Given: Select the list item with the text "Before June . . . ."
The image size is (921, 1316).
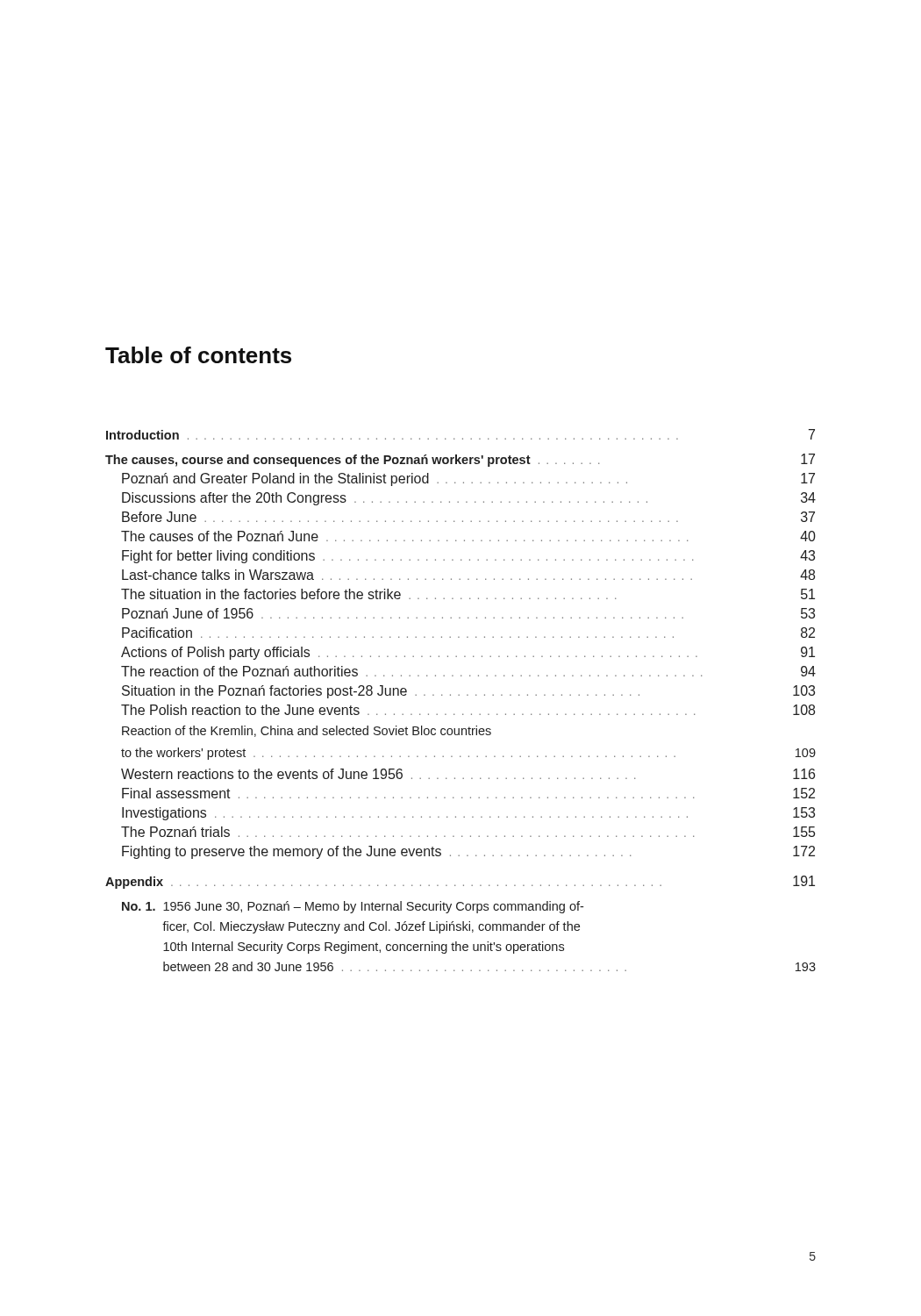Looking at the screenshot, I should coord(460,518).
